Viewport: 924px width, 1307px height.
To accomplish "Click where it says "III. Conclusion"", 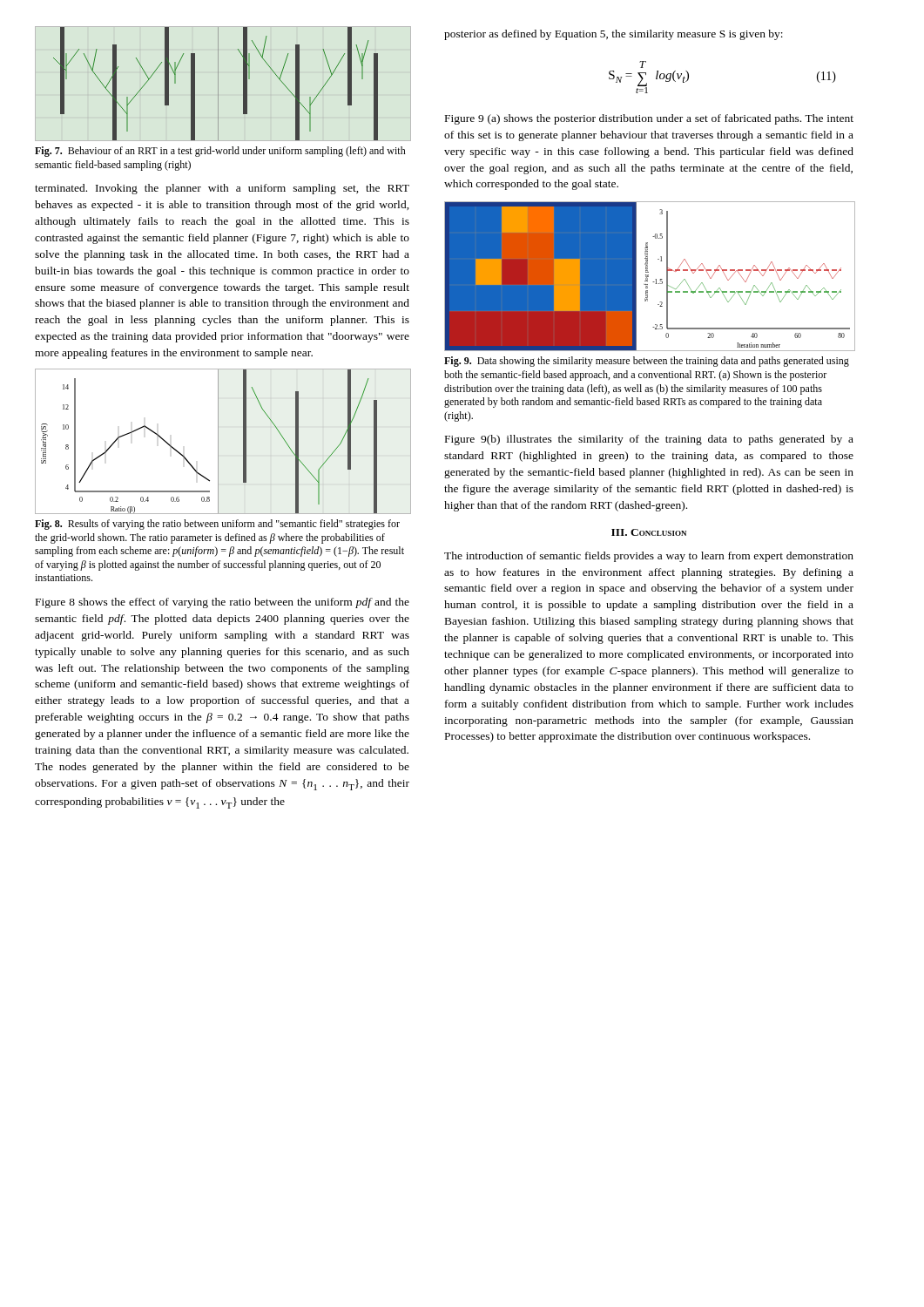I will 649,532.
